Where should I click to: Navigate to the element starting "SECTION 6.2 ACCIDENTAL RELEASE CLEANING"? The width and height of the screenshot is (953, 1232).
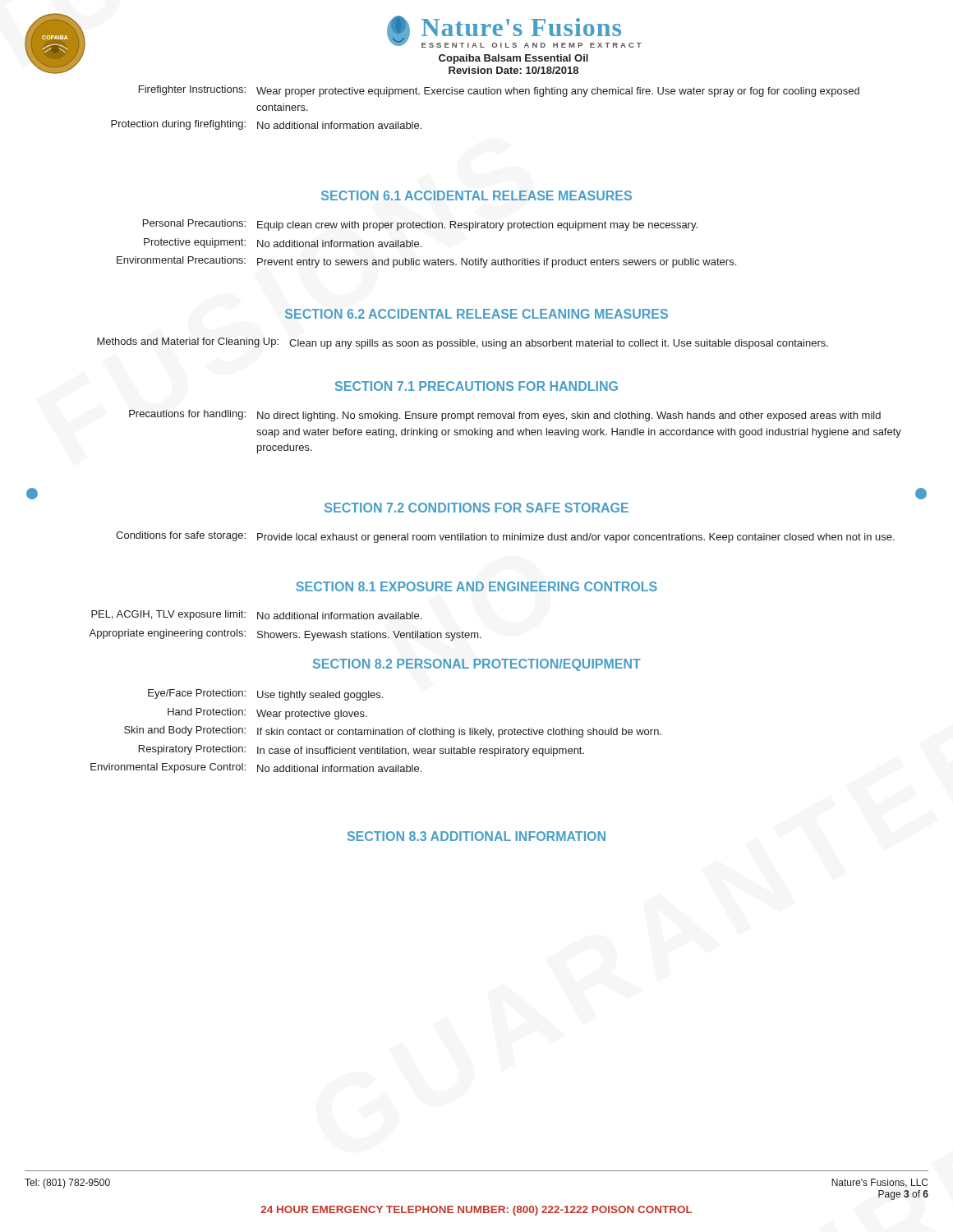[x=476, y=314]
